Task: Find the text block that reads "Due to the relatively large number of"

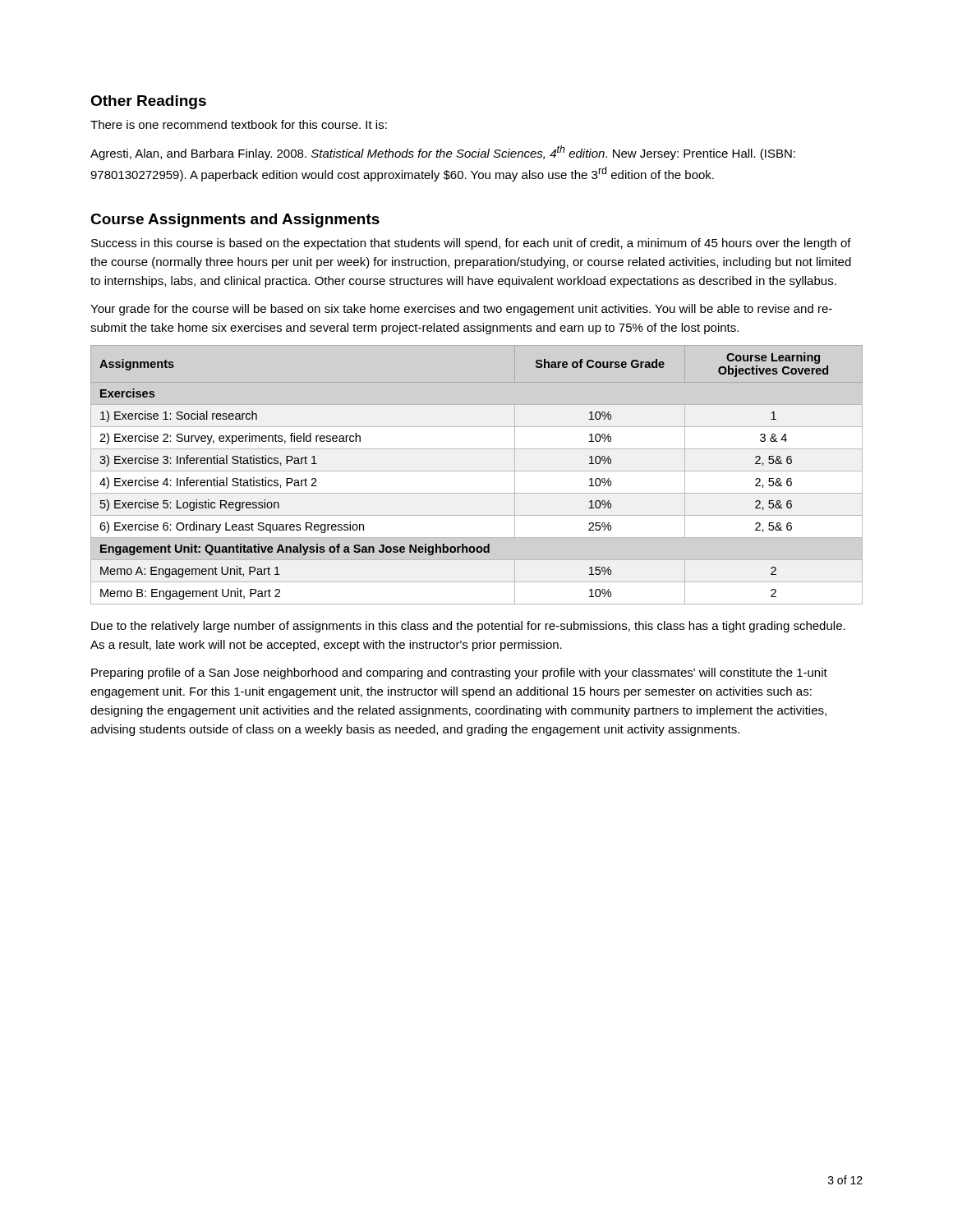Action: point(468,635)
